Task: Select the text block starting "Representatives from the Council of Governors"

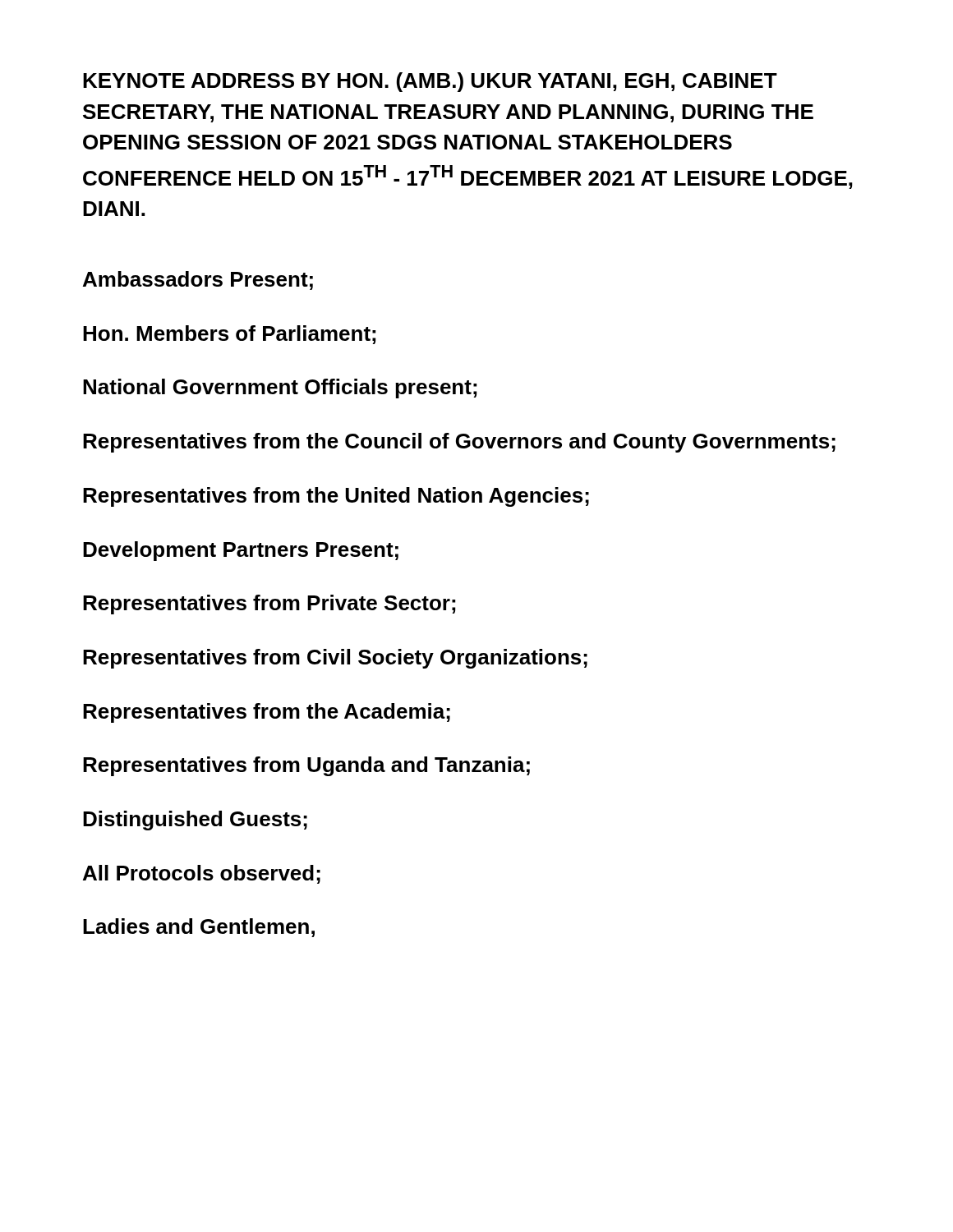Action: [460, 441]
